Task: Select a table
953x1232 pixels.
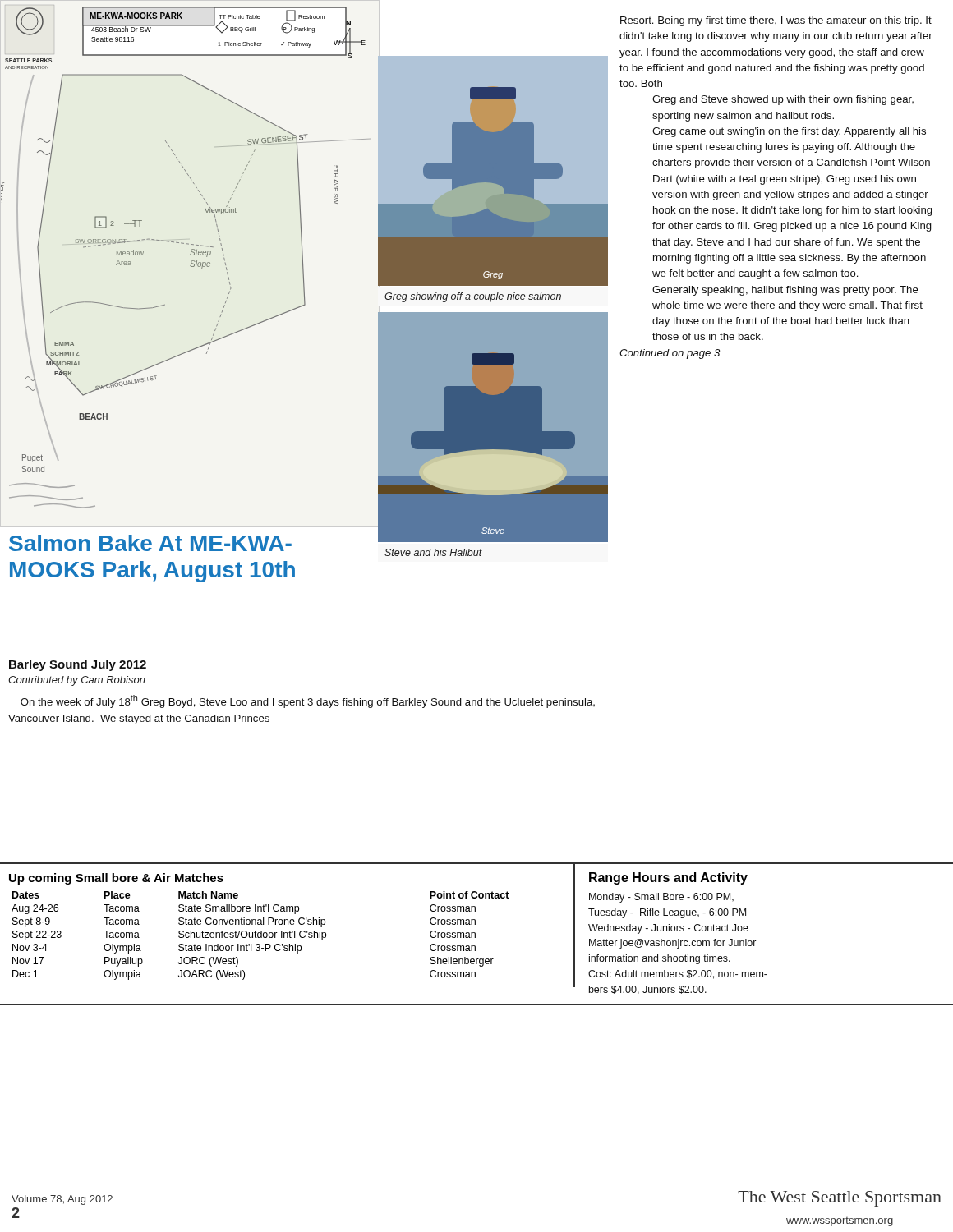Action: 288,926
